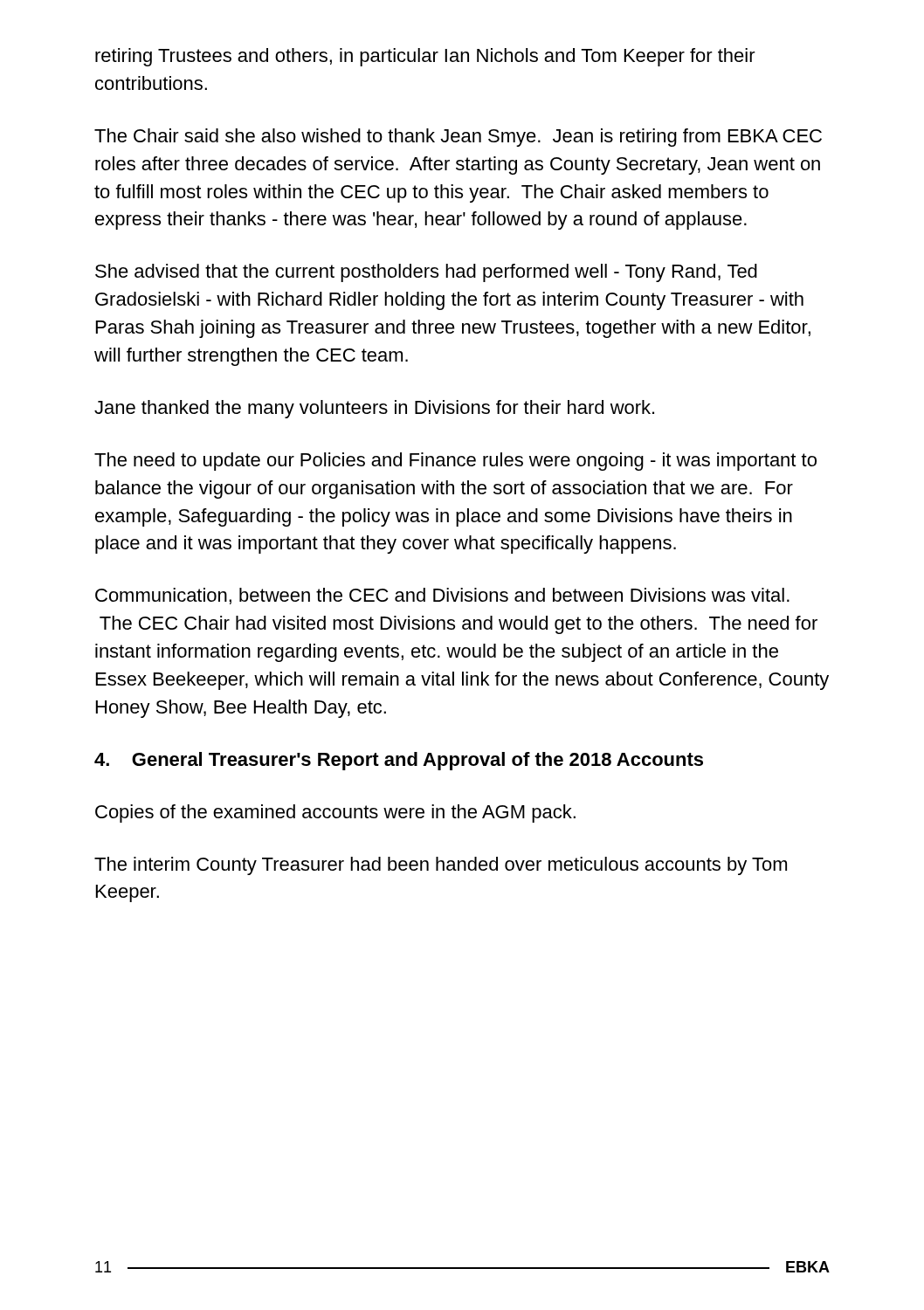
Task: Point to the block beginning "She advised that the current postholders had performed"
Action: click(x=453, y=313)
